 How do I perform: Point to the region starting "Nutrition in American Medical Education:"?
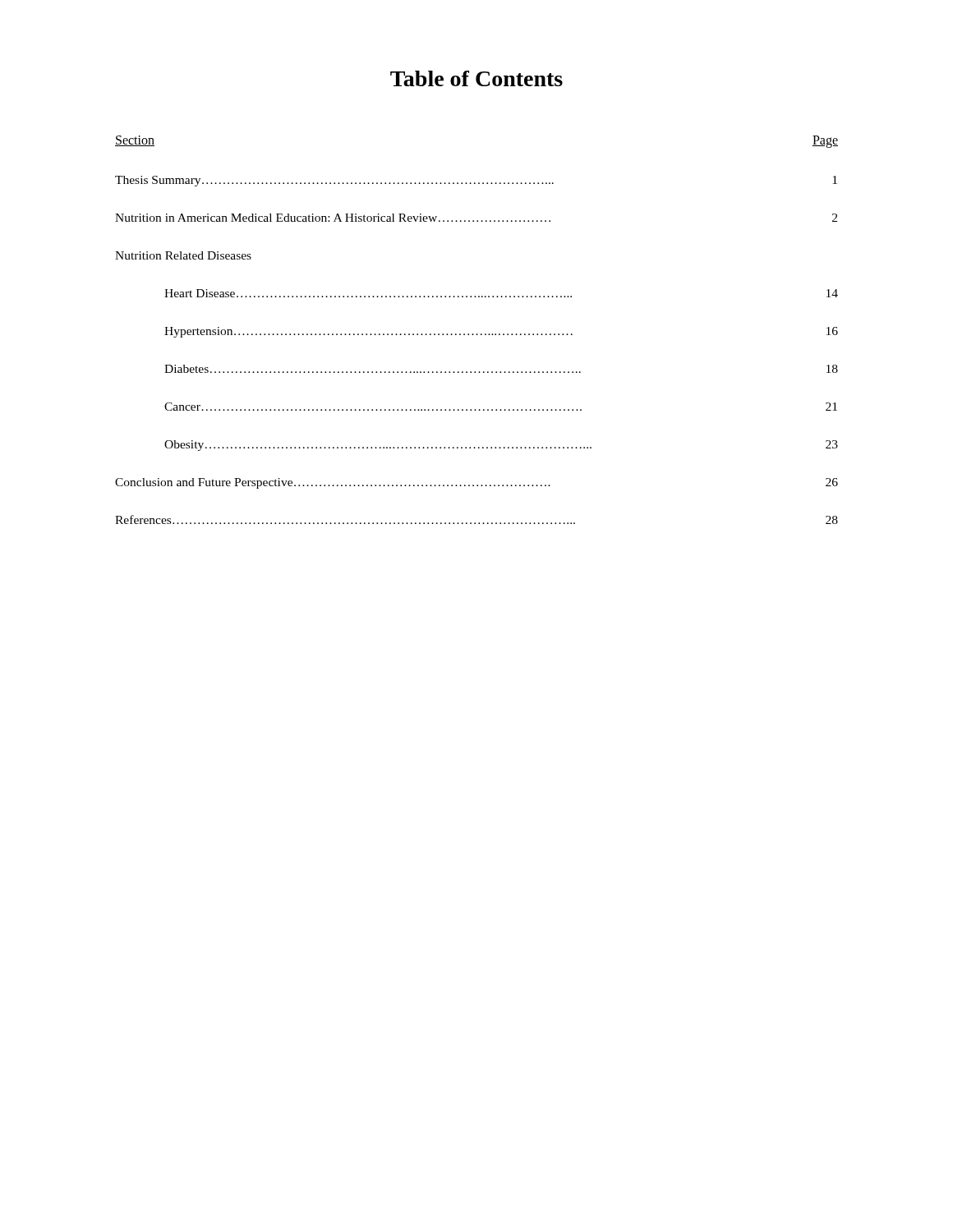[476, 218]
